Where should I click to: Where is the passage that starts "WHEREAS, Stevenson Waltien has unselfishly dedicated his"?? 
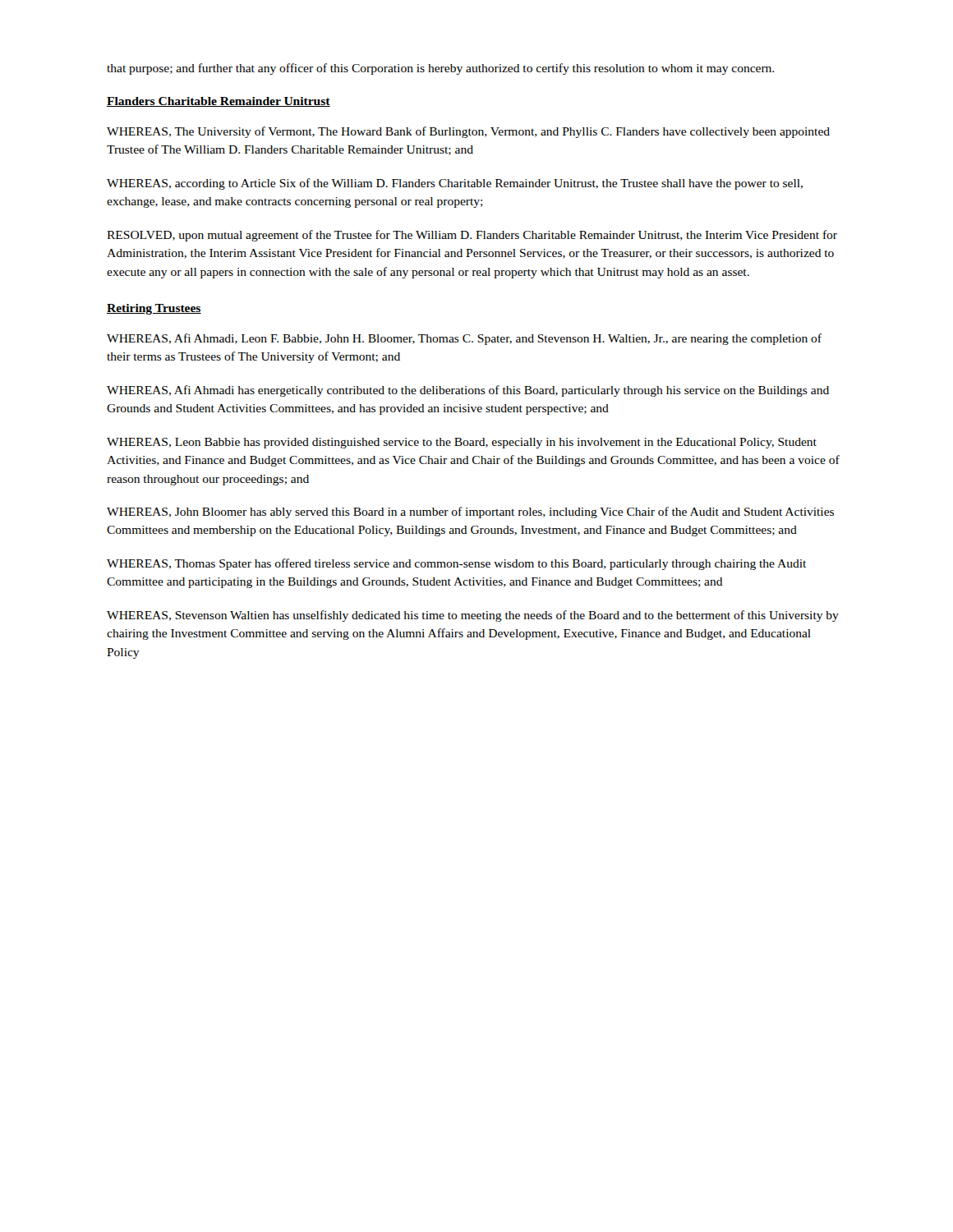pyautogui.click(x=473, y=633)
